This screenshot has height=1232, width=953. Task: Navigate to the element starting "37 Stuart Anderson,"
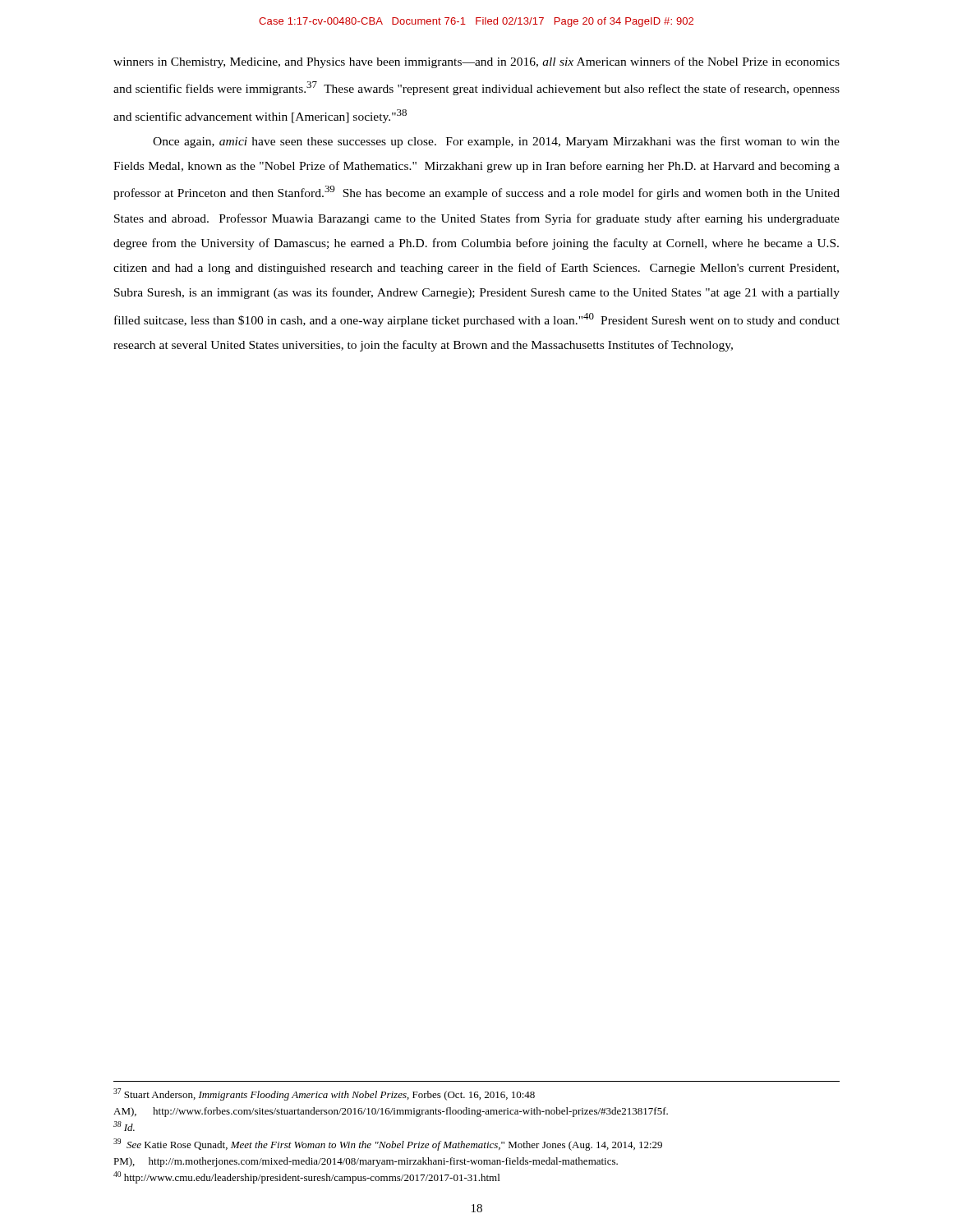(391, 1135)
